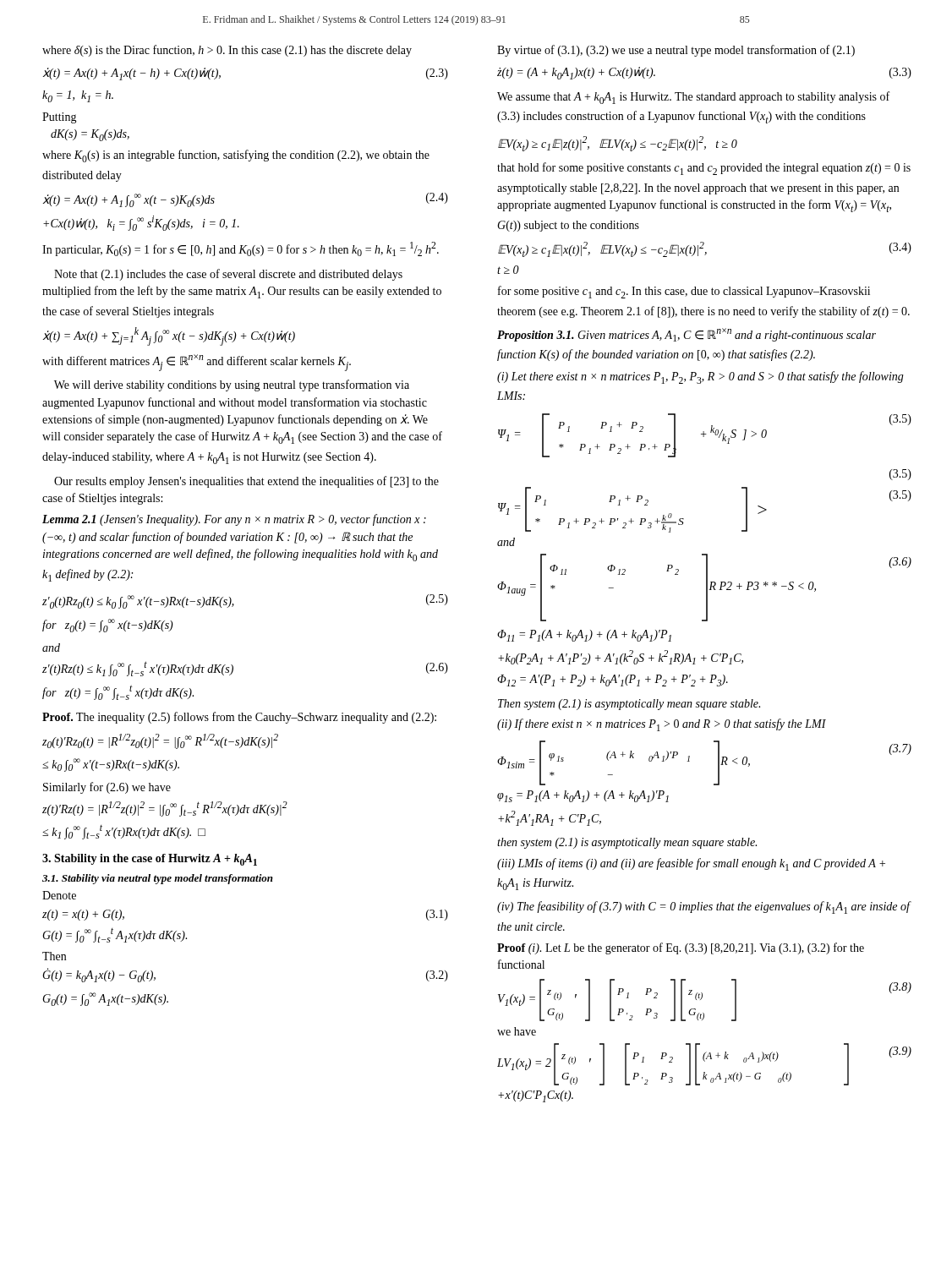Click the formula that begins "(3.4) 𝔼V(xt) ≥ c1𝔼|x(t)|2, 𝔼LV(xt) ≤"

pyautogui.click(x=704, y=259)
